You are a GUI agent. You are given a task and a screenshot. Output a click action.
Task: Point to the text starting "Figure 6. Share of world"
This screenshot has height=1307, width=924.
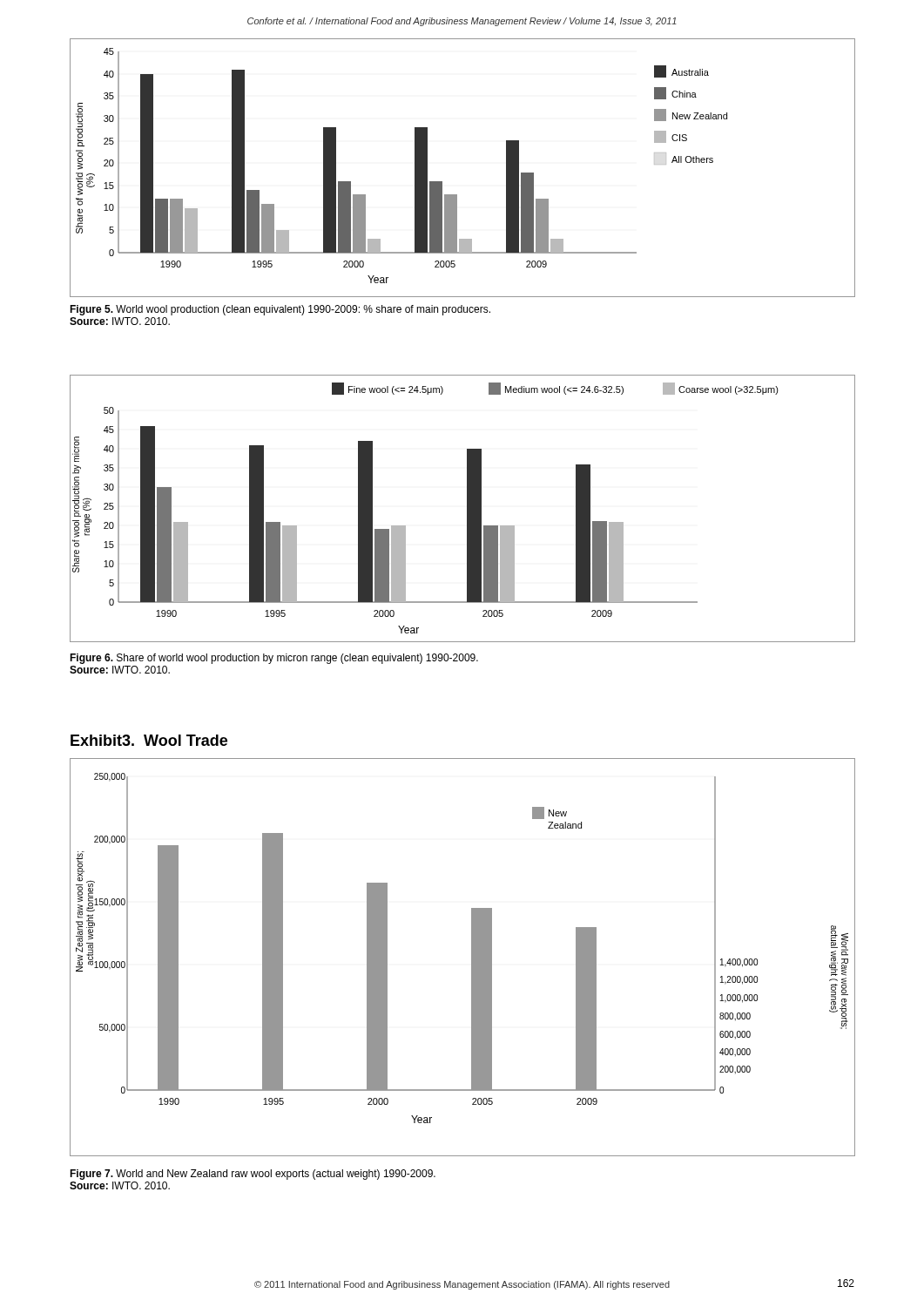[274, 664]
